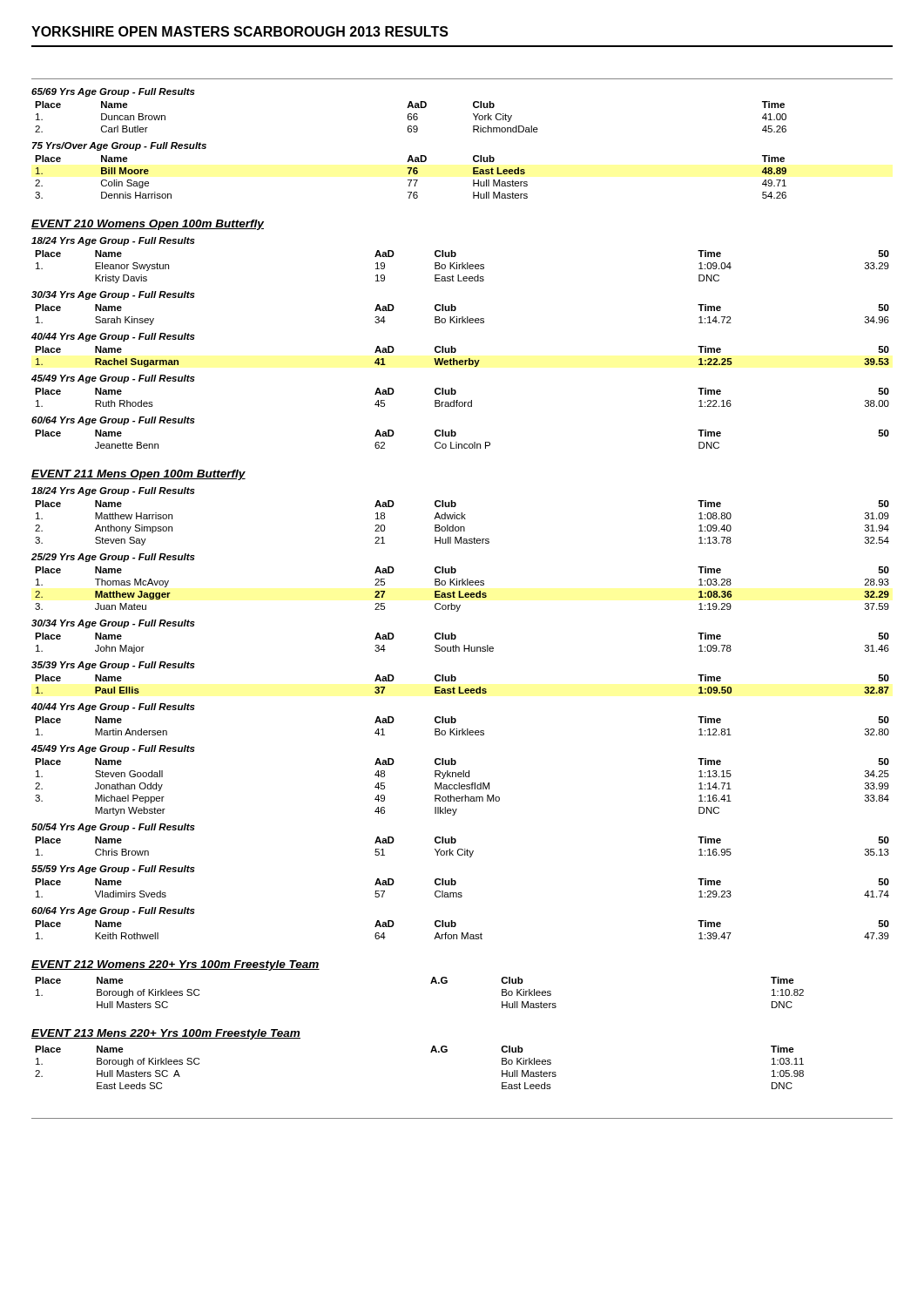Click on the table containing "Chris Brown"
Image resolution: width=924 pixels, height=1307 pixels.
pyautogui.click(x=462, y=846)
